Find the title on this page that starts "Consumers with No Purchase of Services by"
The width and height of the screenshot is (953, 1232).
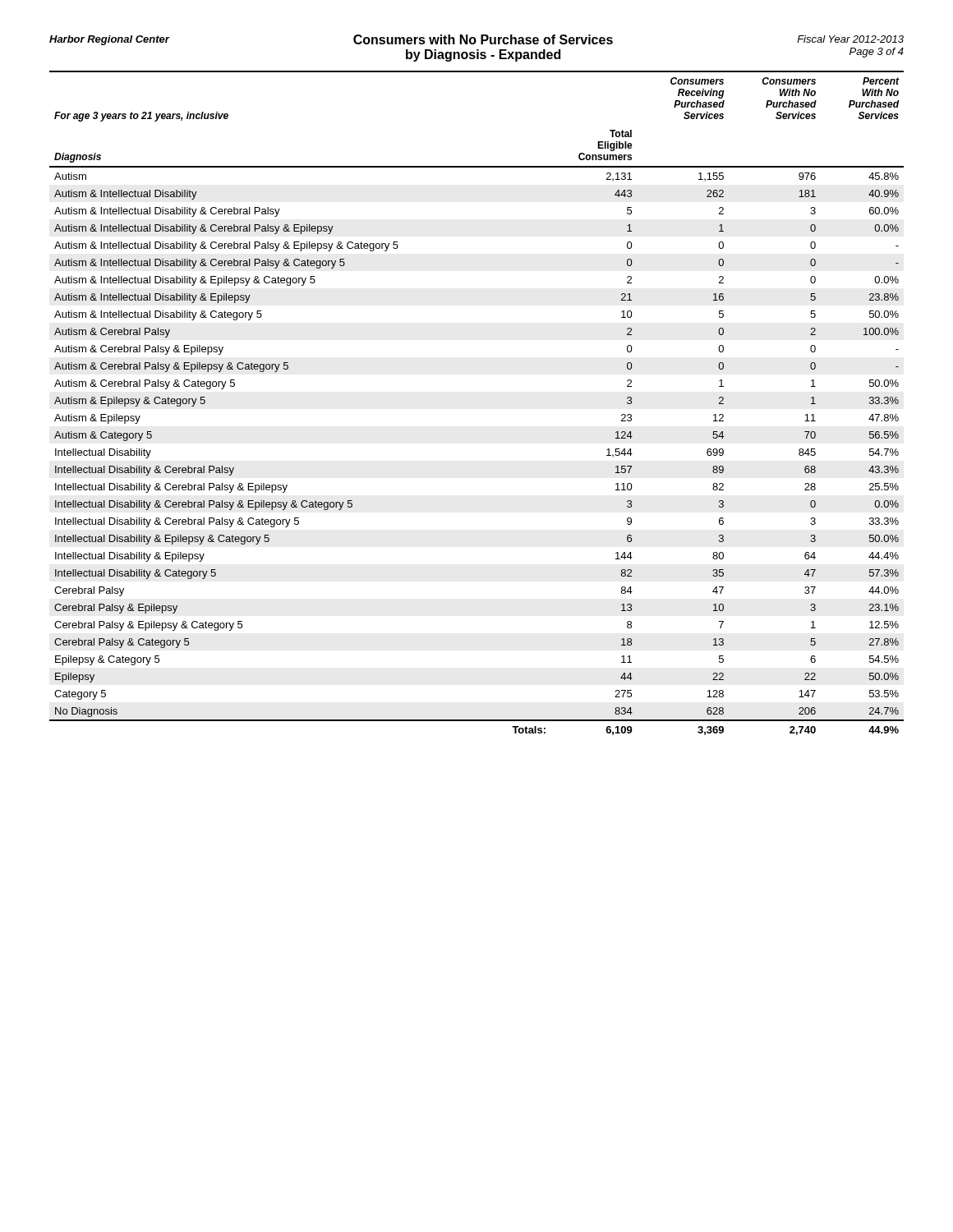point(483,48)
